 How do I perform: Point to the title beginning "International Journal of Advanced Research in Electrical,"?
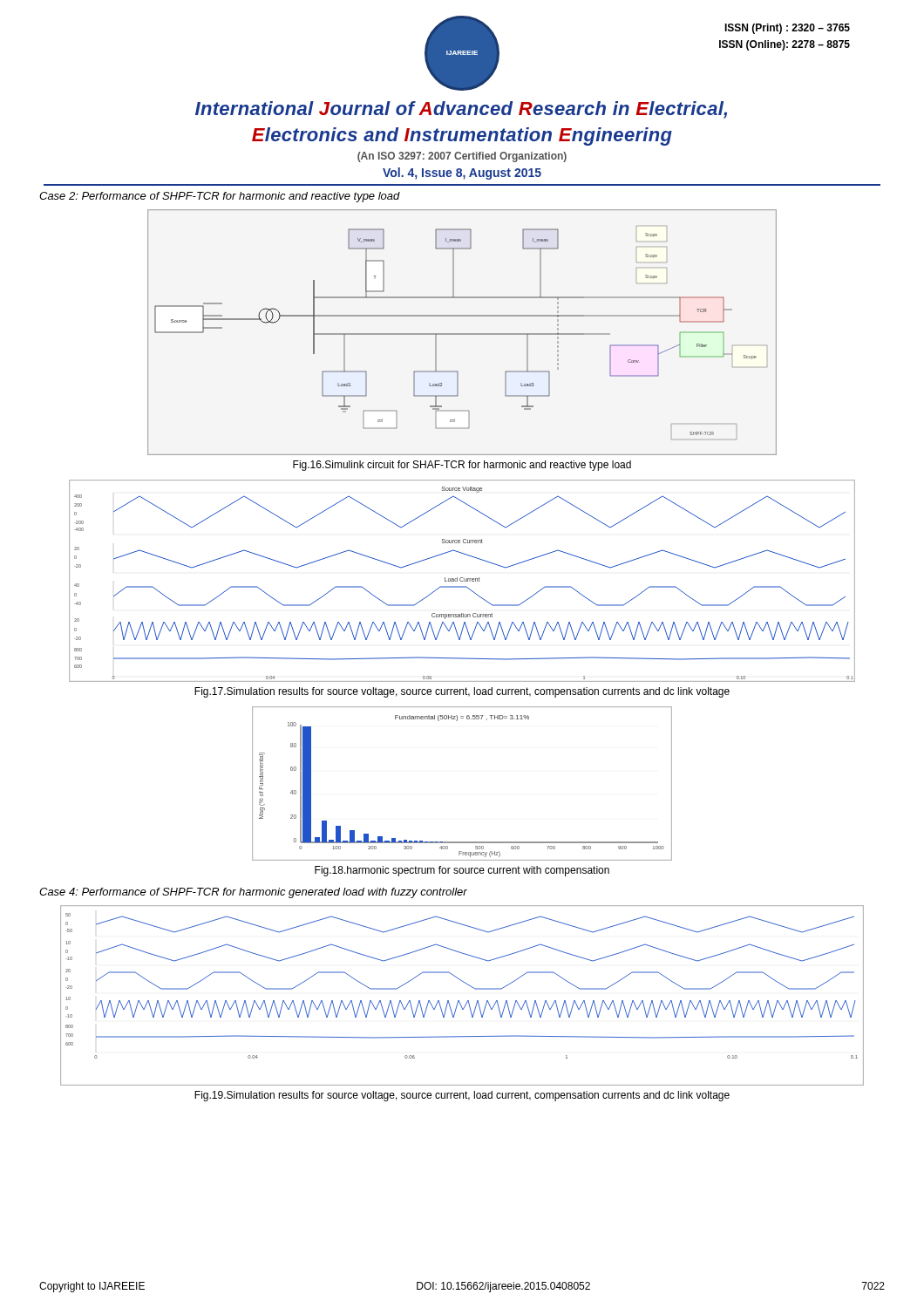coord(462,122)
